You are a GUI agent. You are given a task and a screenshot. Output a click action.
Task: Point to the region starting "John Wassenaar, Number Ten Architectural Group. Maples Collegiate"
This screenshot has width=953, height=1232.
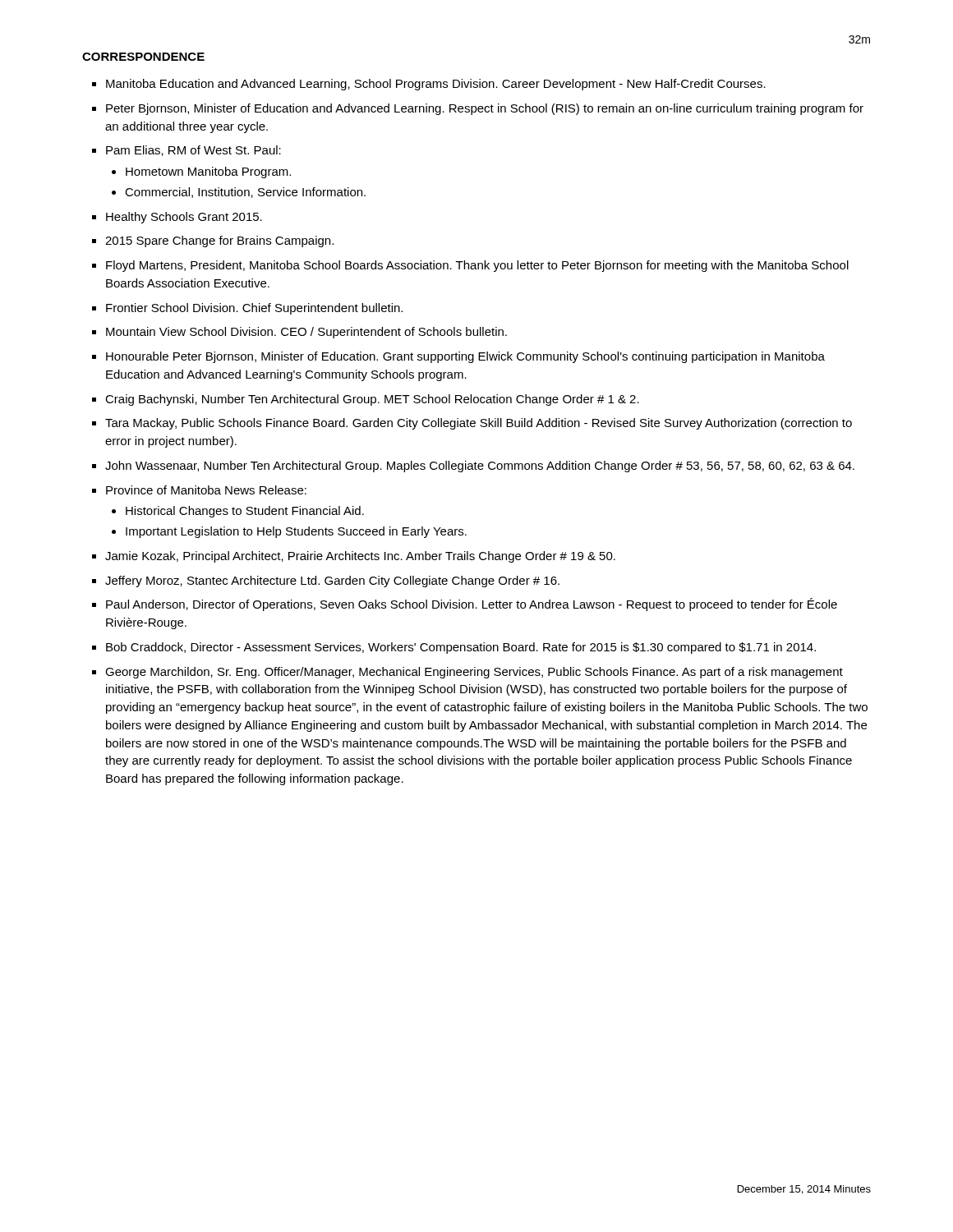(x=480, y=465)
